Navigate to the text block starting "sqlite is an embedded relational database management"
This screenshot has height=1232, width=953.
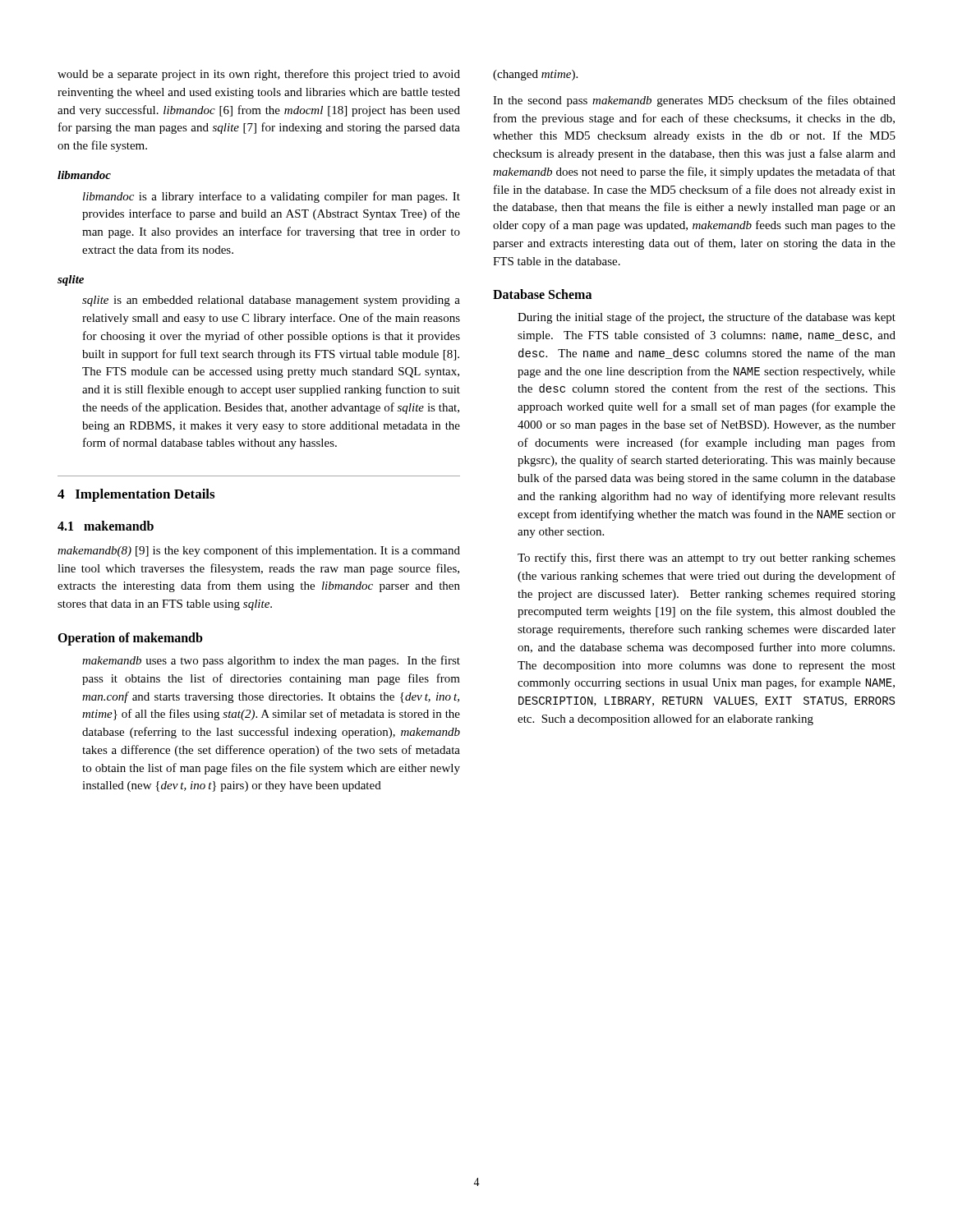(x=271, y=372)
